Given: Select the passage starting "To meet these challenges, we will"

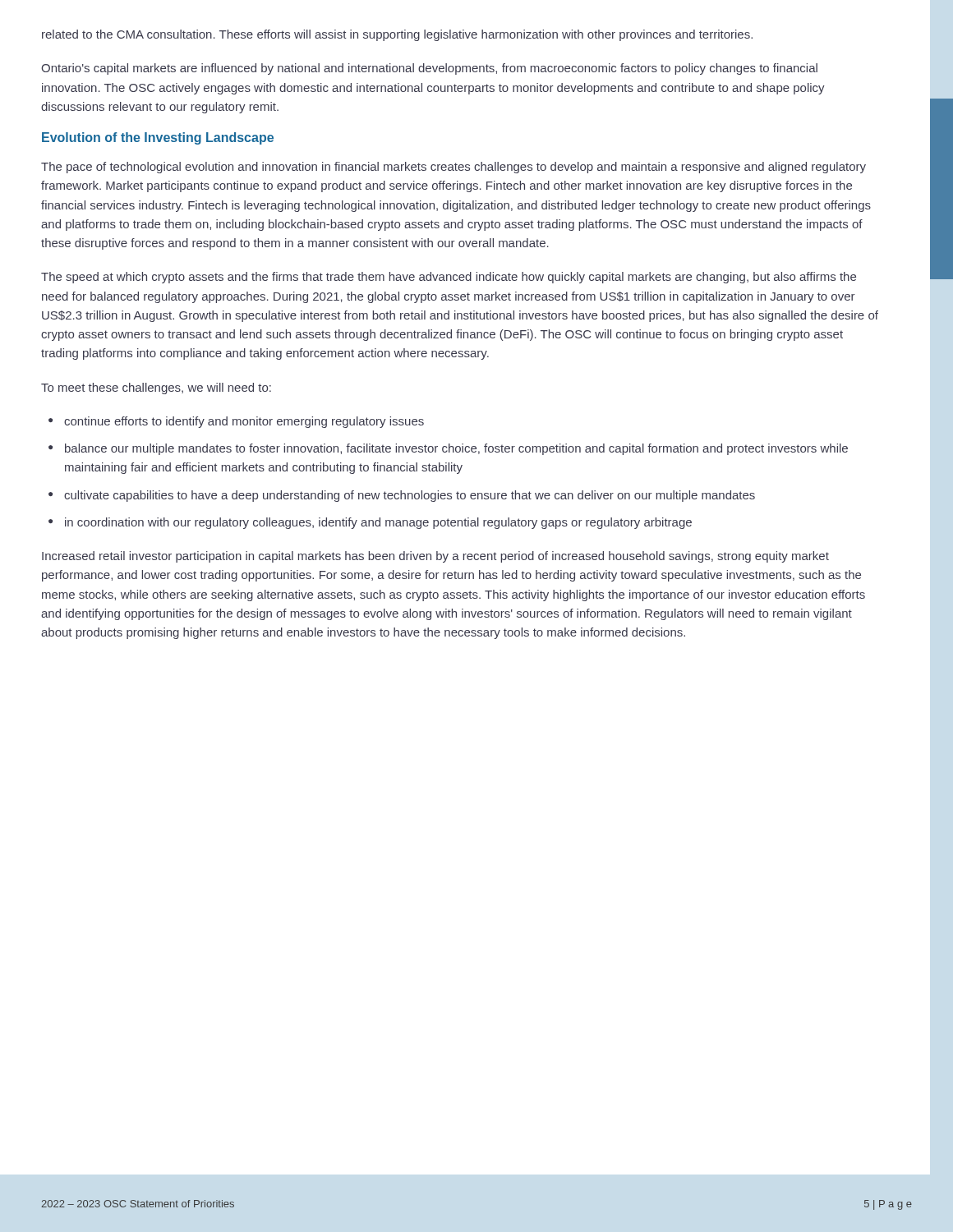Looking at the screenshot, I should point(156,387).
